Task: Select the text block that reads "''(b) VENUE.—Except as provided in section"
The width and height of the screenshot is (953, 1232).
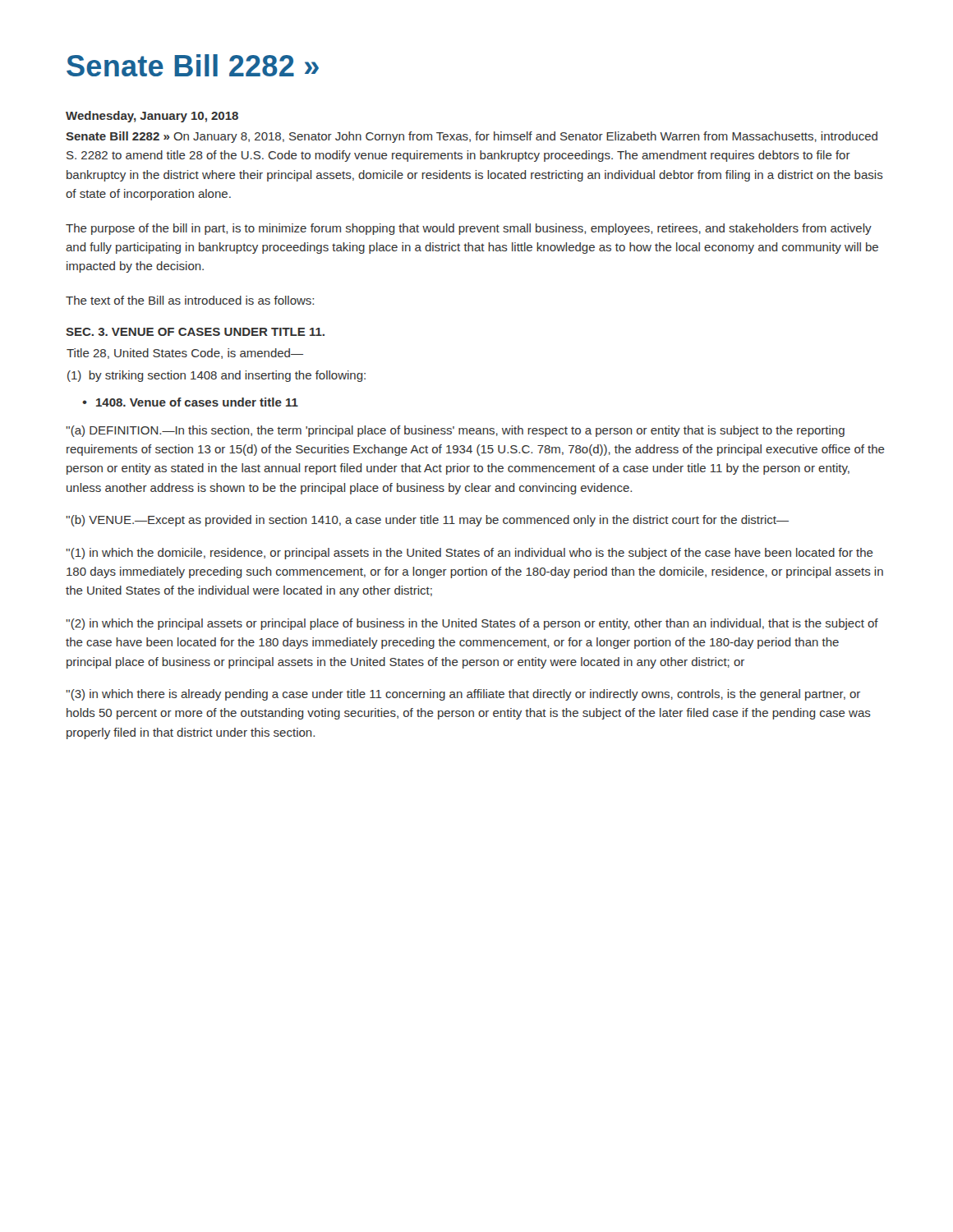Action: 427,520
